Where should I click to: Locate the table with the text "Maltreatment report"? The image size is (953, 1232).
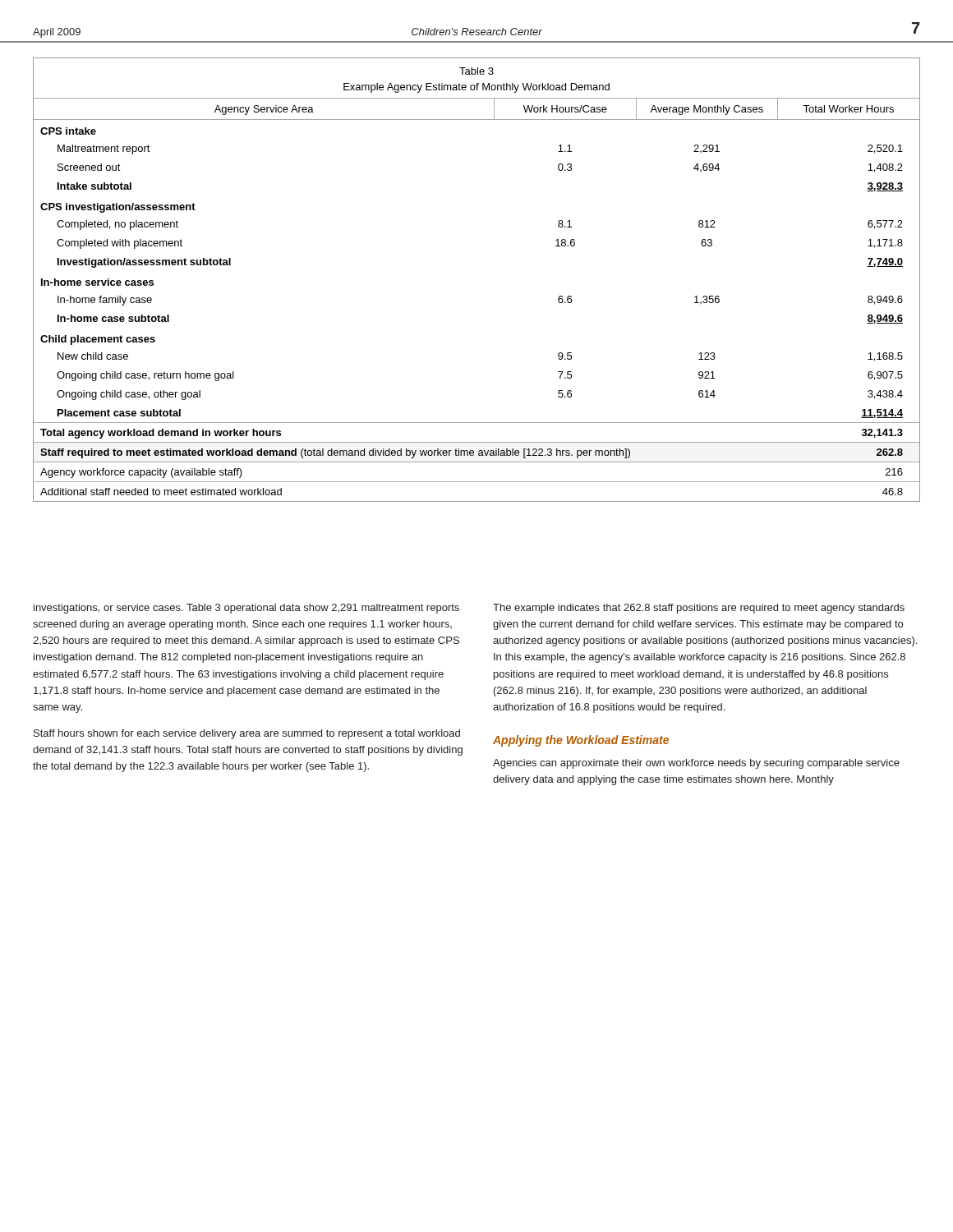coord(476,280)
